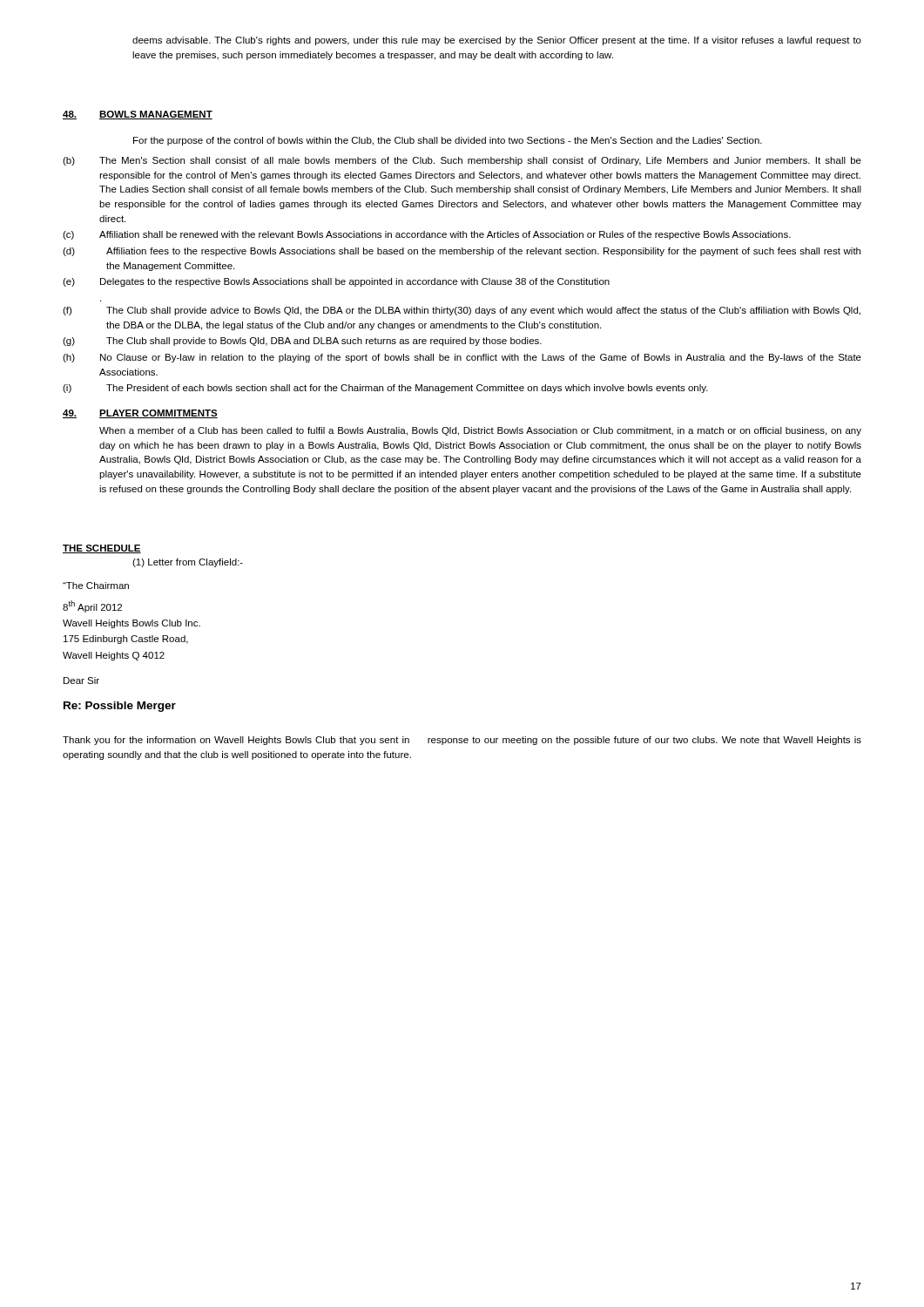Select the block starting "THE SCHEDULE"
924x1307 pixels.
[102, 548]
